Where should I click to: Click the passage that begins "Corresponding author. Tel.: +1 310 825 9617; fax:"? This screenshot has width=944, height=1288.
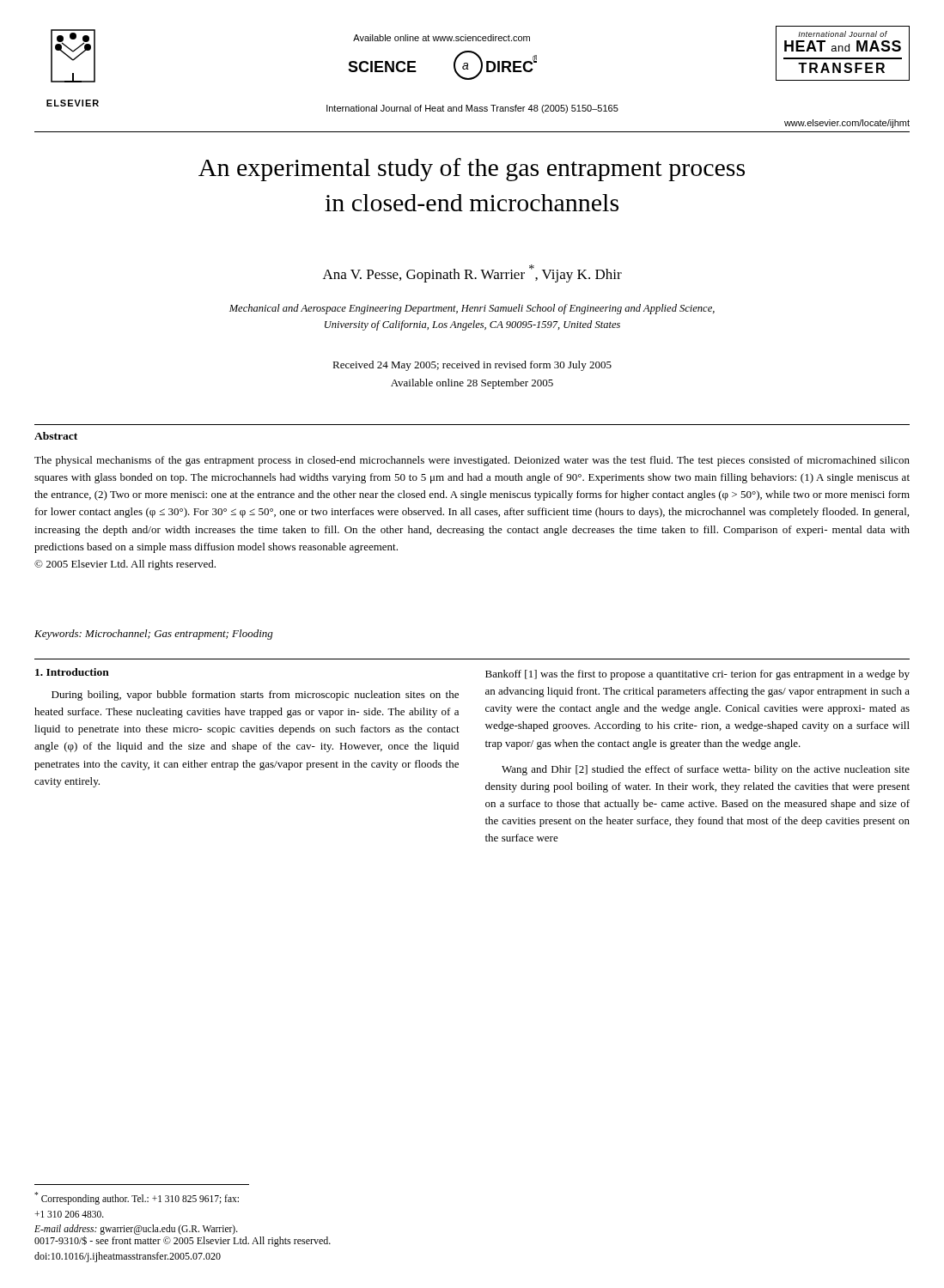[x=137, y=1212]
